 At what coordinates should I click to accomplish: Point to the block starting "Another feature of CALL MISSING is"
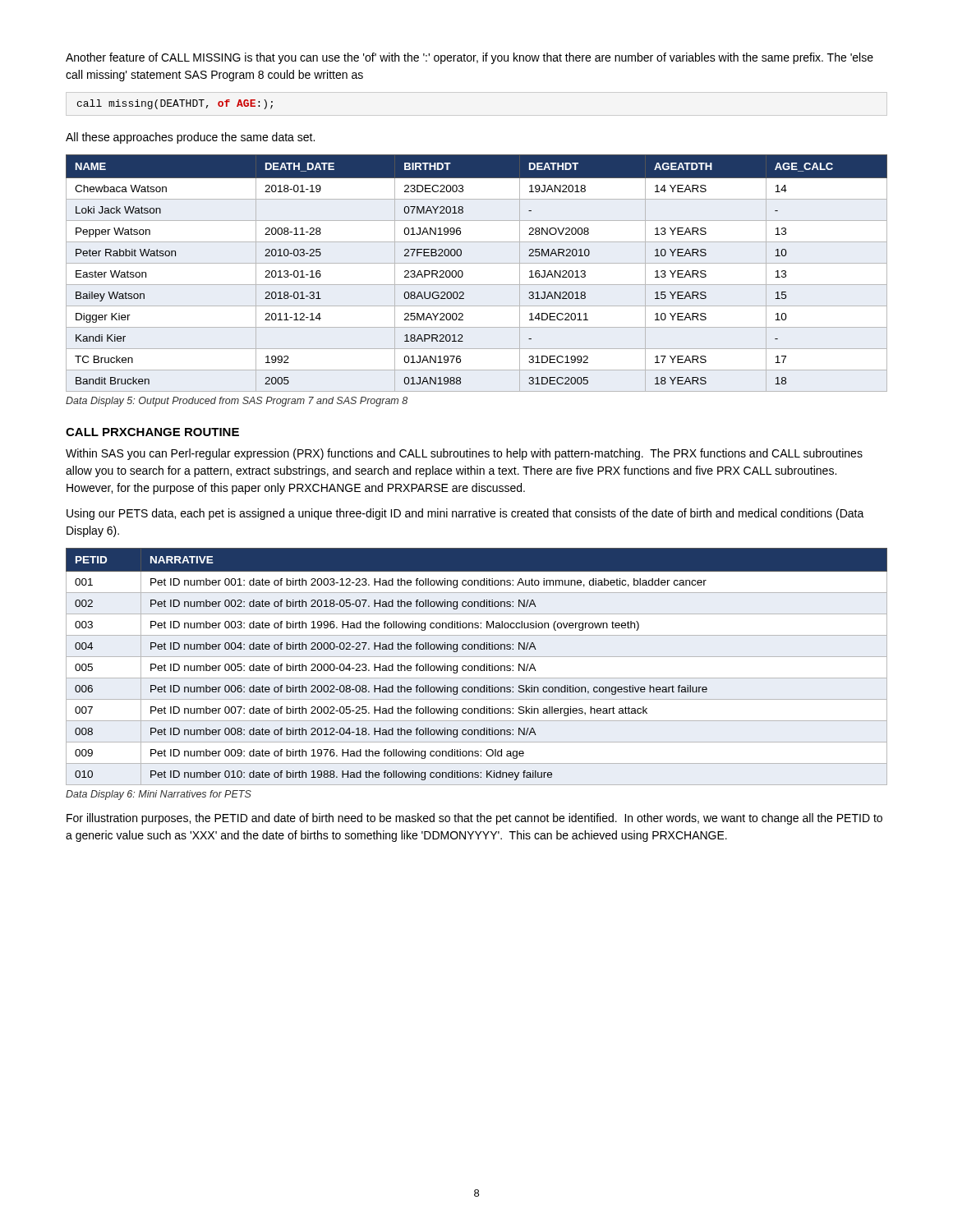(x=470, y=66)
